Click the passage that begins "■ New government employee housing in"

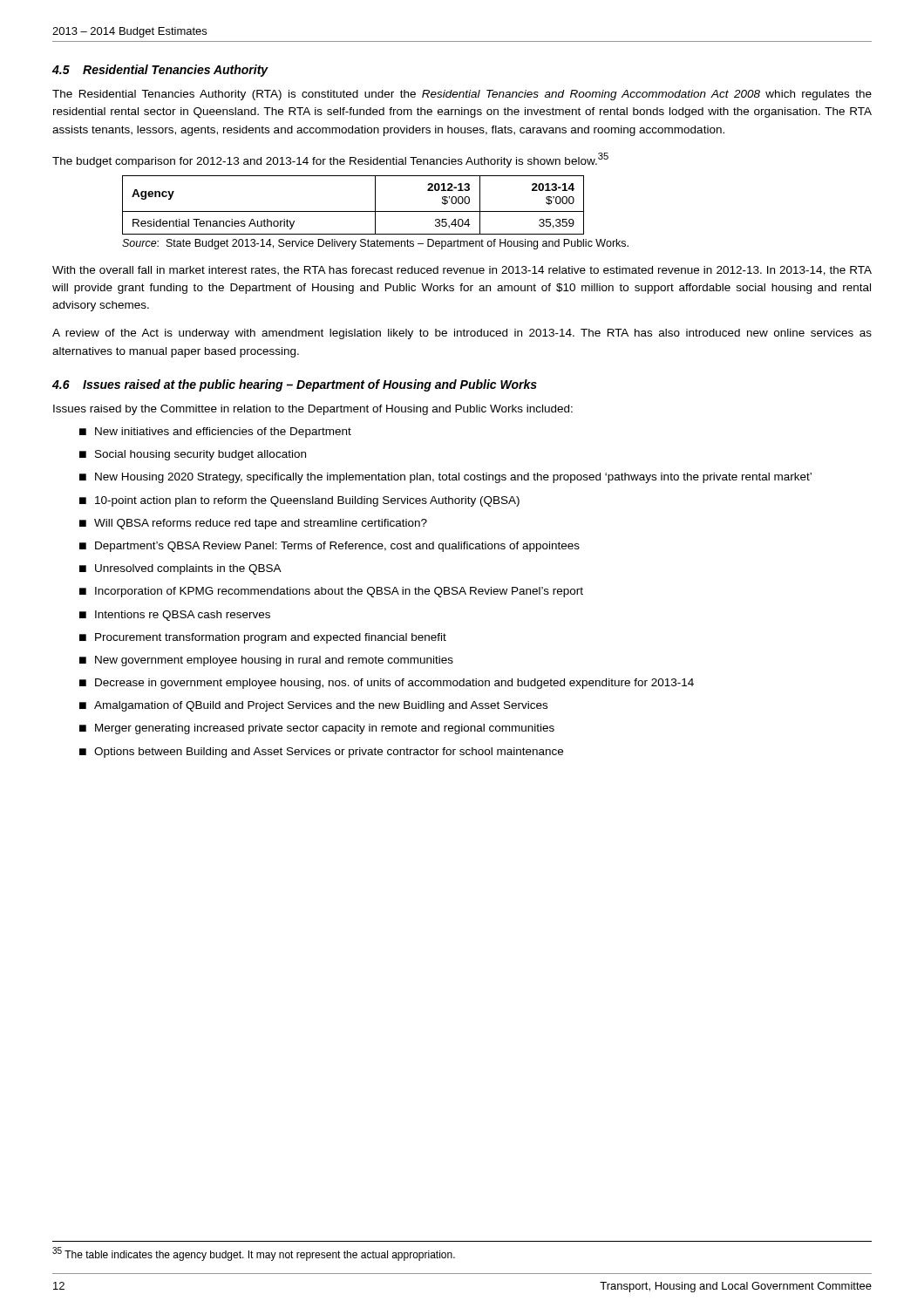click(266, 661)
